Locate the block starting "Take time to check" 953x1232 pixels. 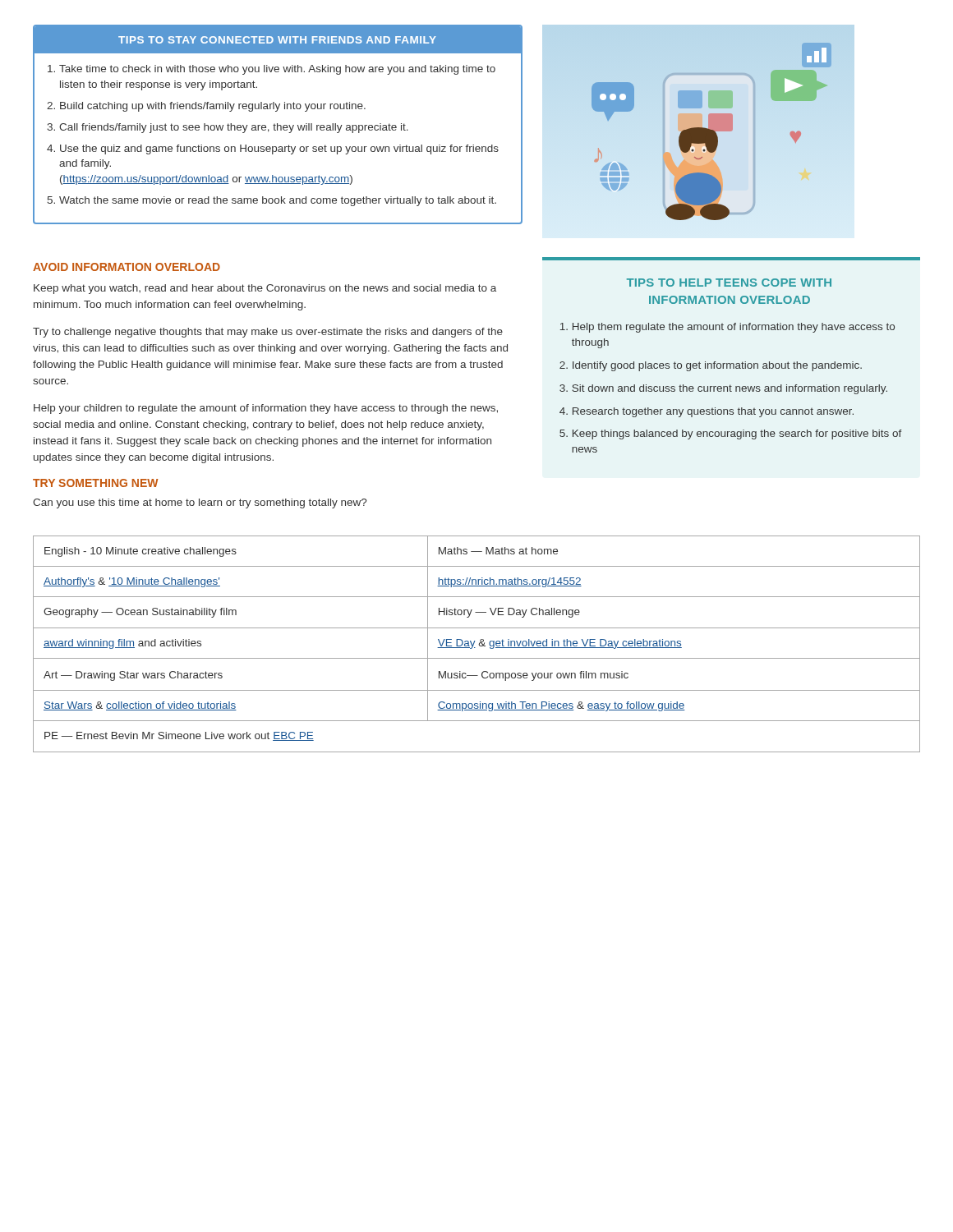277,76
